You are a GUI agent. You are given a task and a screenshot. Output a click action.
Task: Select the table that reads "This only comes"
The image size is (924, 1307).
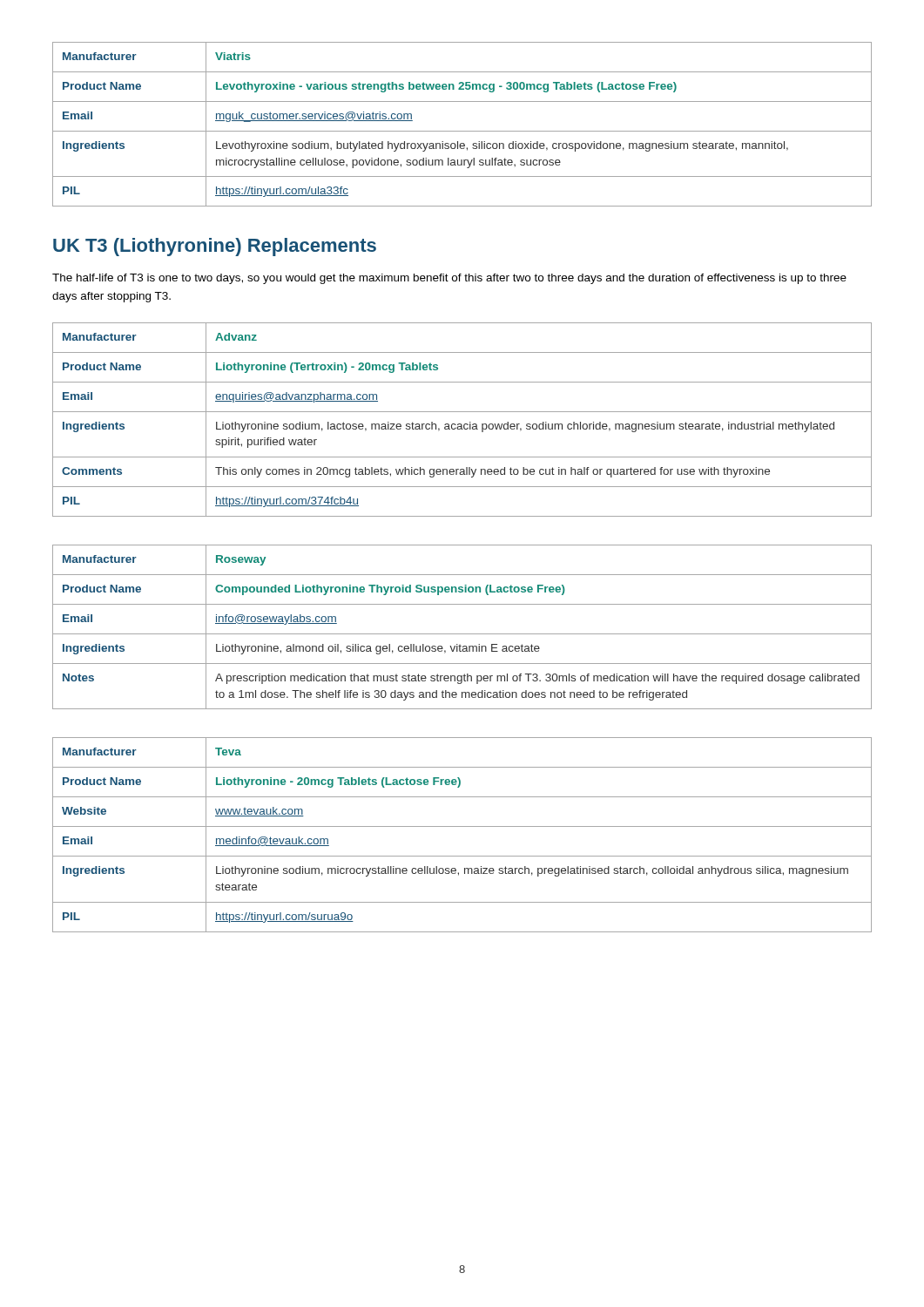462,420
